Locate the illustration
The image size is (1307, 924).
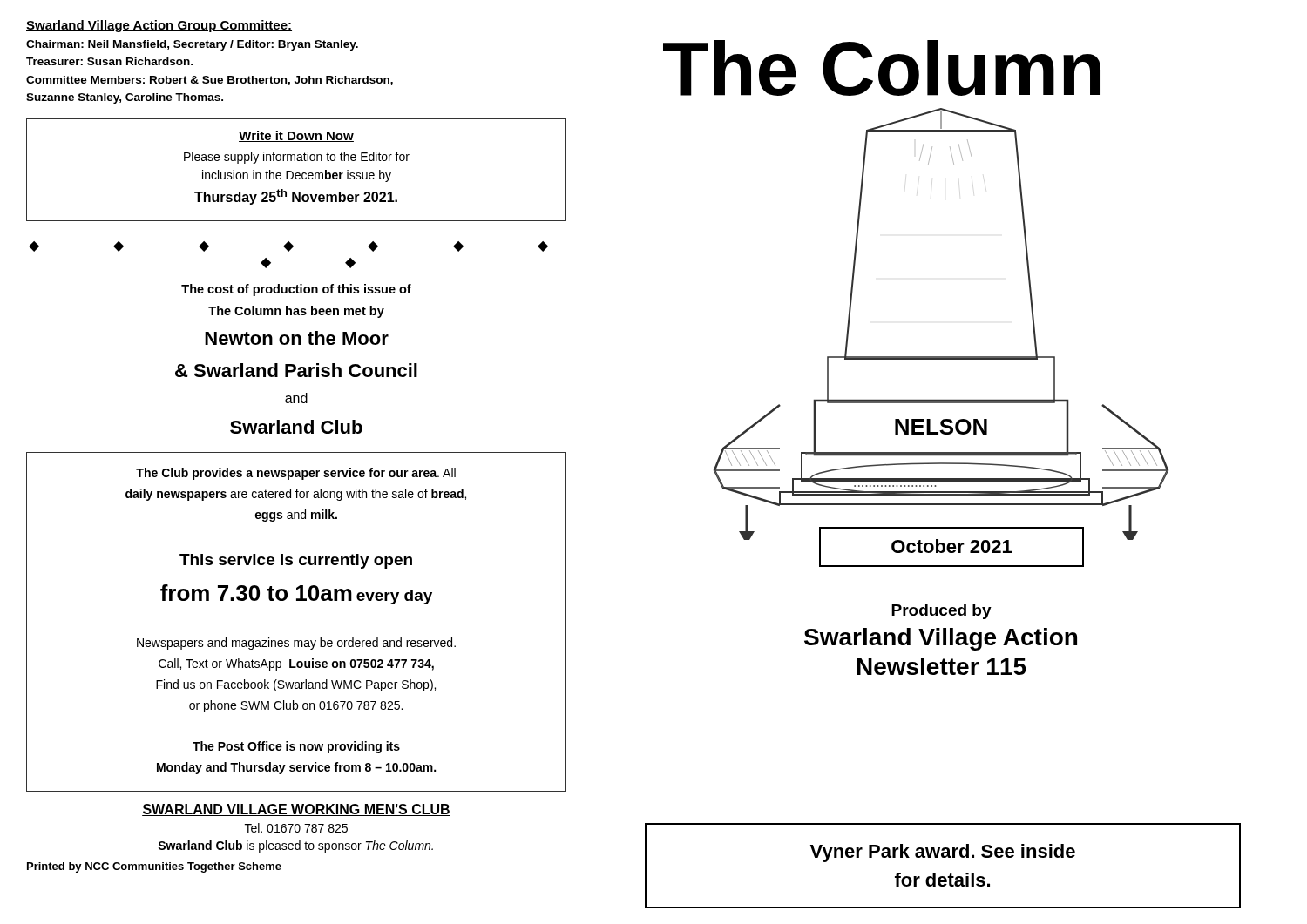coord(941,322)
